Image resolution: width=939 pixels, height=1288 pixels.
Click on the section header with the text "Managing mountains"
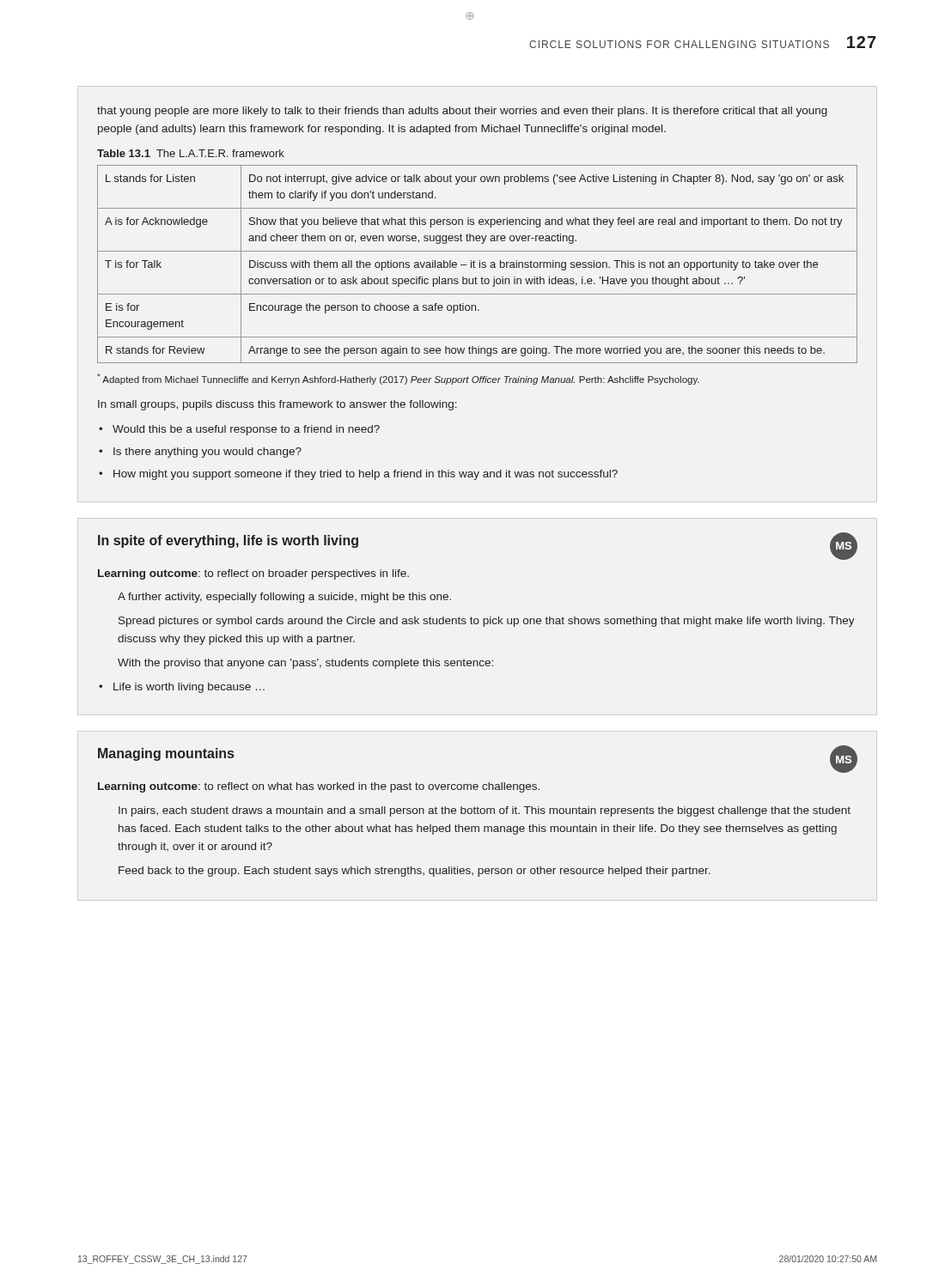[166, 754]
